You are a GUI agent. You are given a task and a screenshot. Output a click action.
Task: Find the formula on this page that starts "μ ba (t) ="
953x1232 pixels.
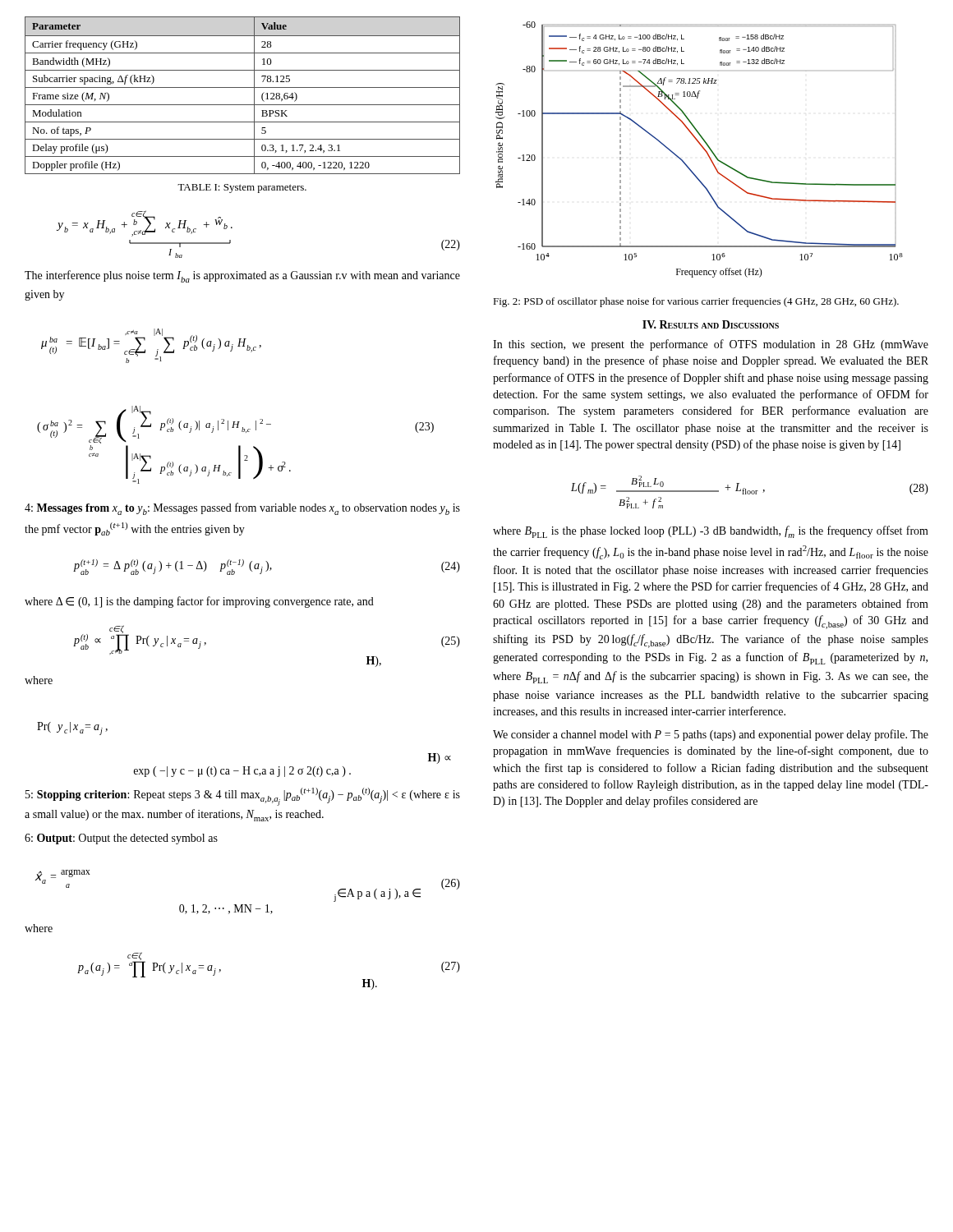tap(242, 342)
